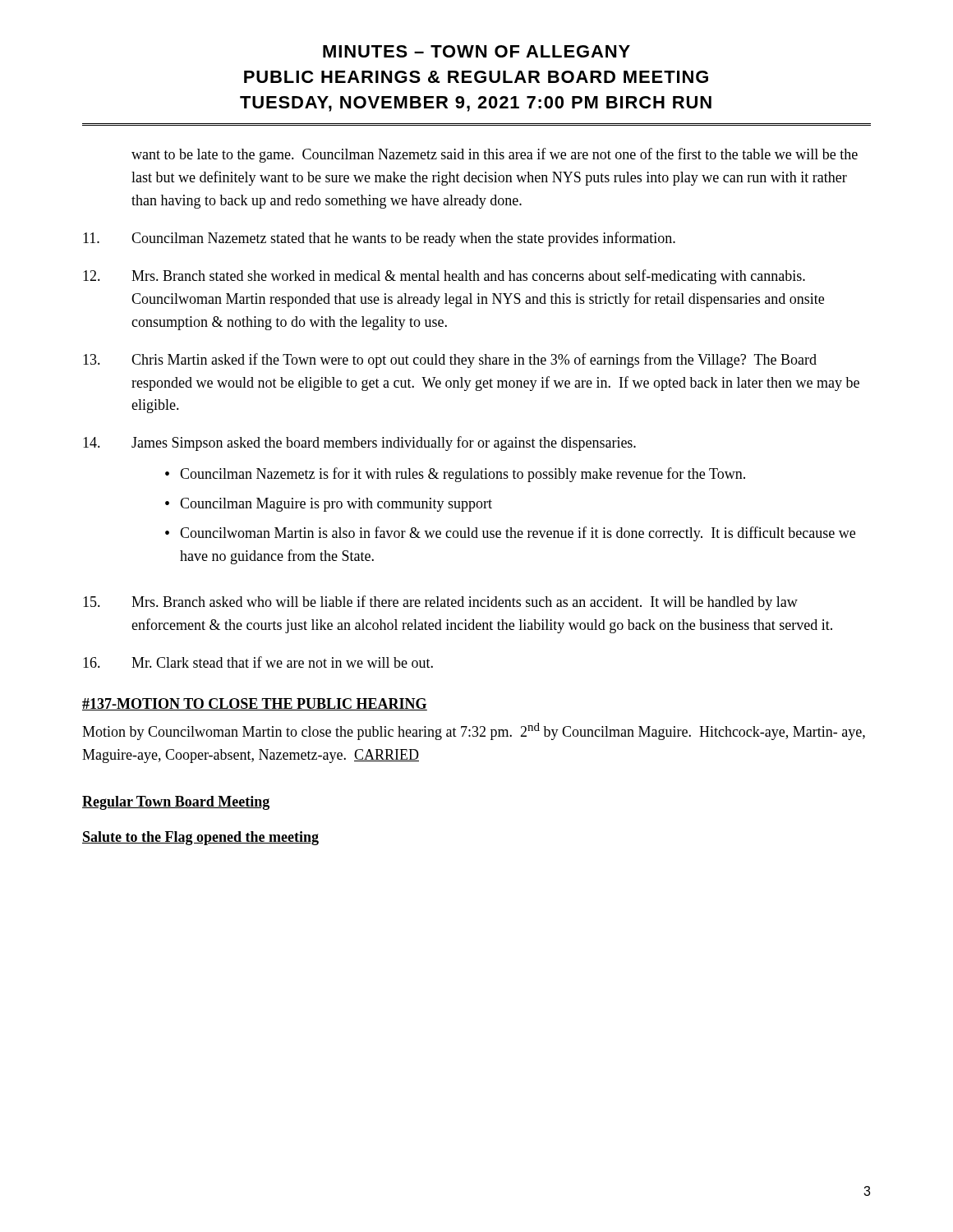This screenshot has width=953, height=1232.
Task: Click on the region starting "#137-MOTION TO CLOSE THE"
Action: pyautogui.click(x=254, y=704)
